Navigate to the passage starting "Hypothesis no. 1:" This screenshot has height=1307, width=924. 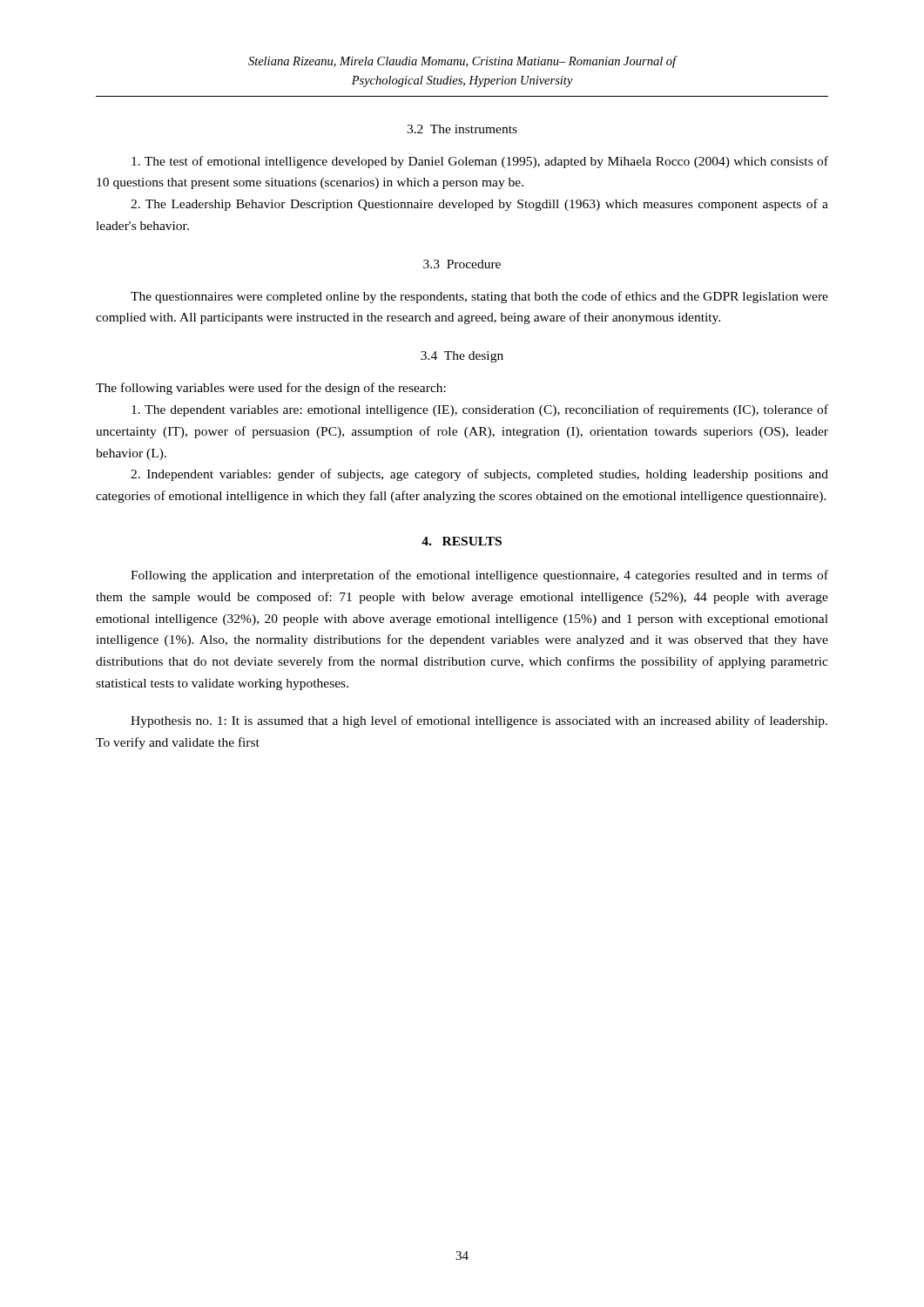(462, 732)
